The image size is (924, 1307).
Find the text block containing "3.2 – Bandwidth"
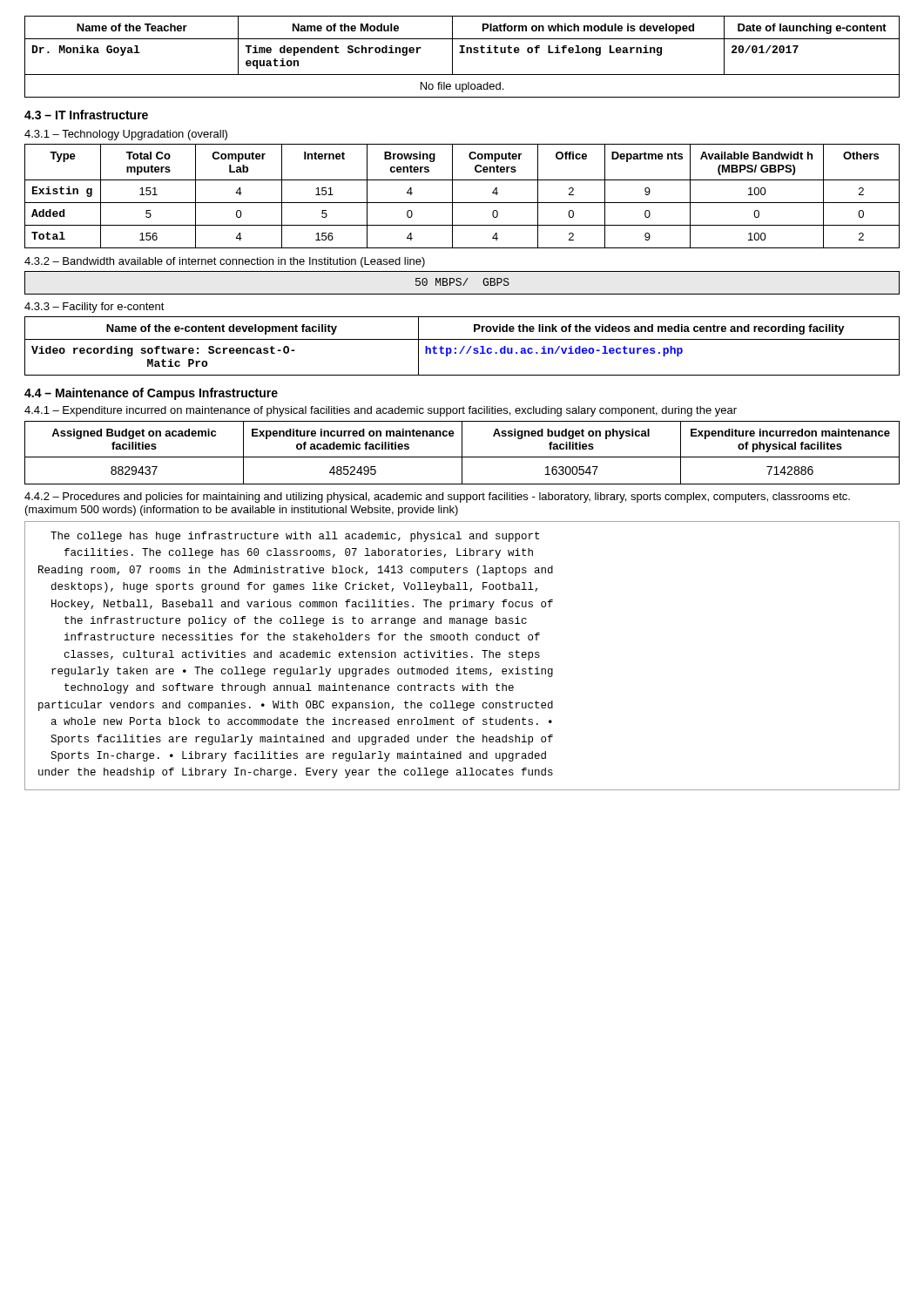pos(225,261)
